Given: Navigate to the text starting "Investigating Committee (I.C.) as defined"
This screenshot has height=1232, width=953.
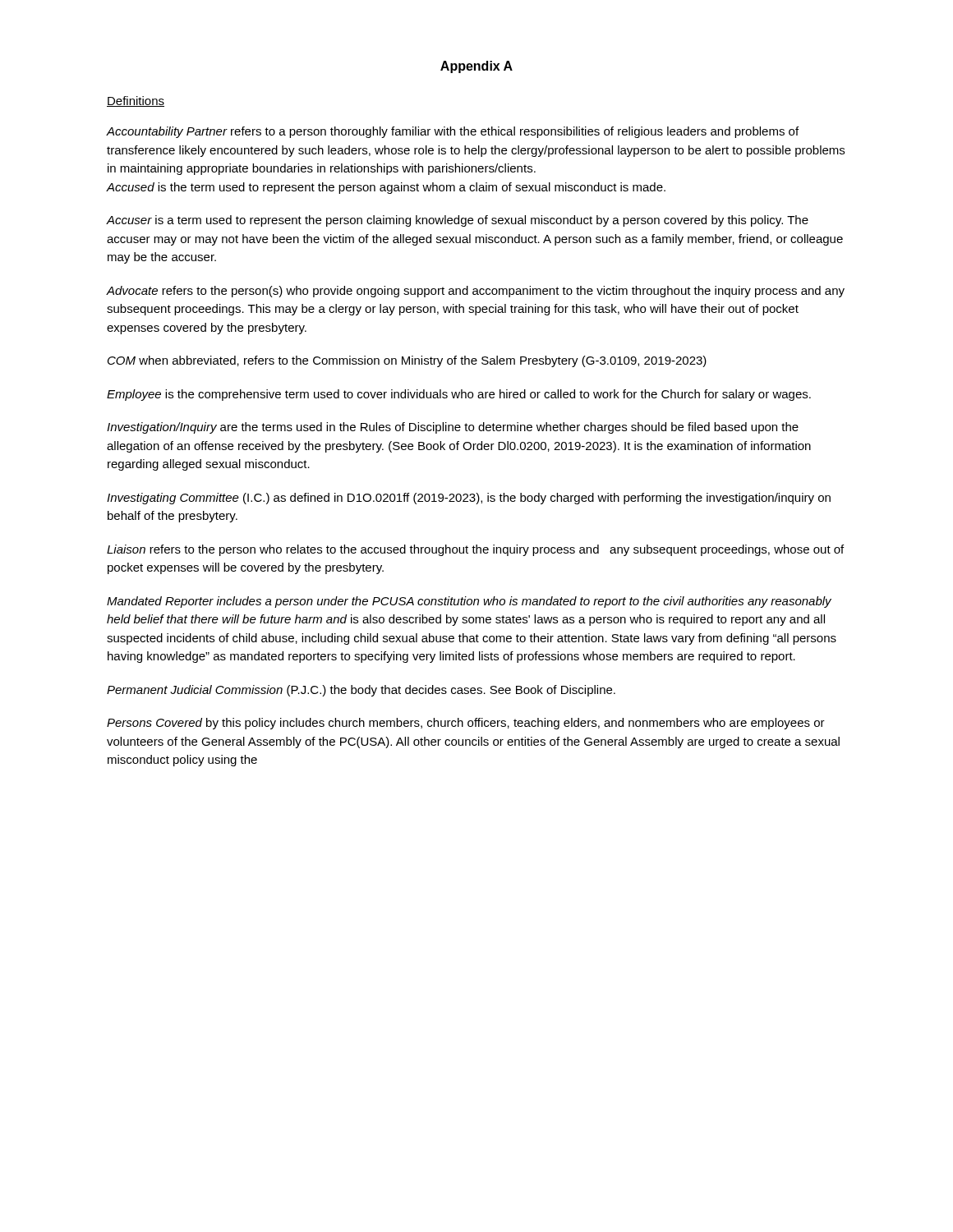Looking at the screenshot, I should click(x=476, y=507).
